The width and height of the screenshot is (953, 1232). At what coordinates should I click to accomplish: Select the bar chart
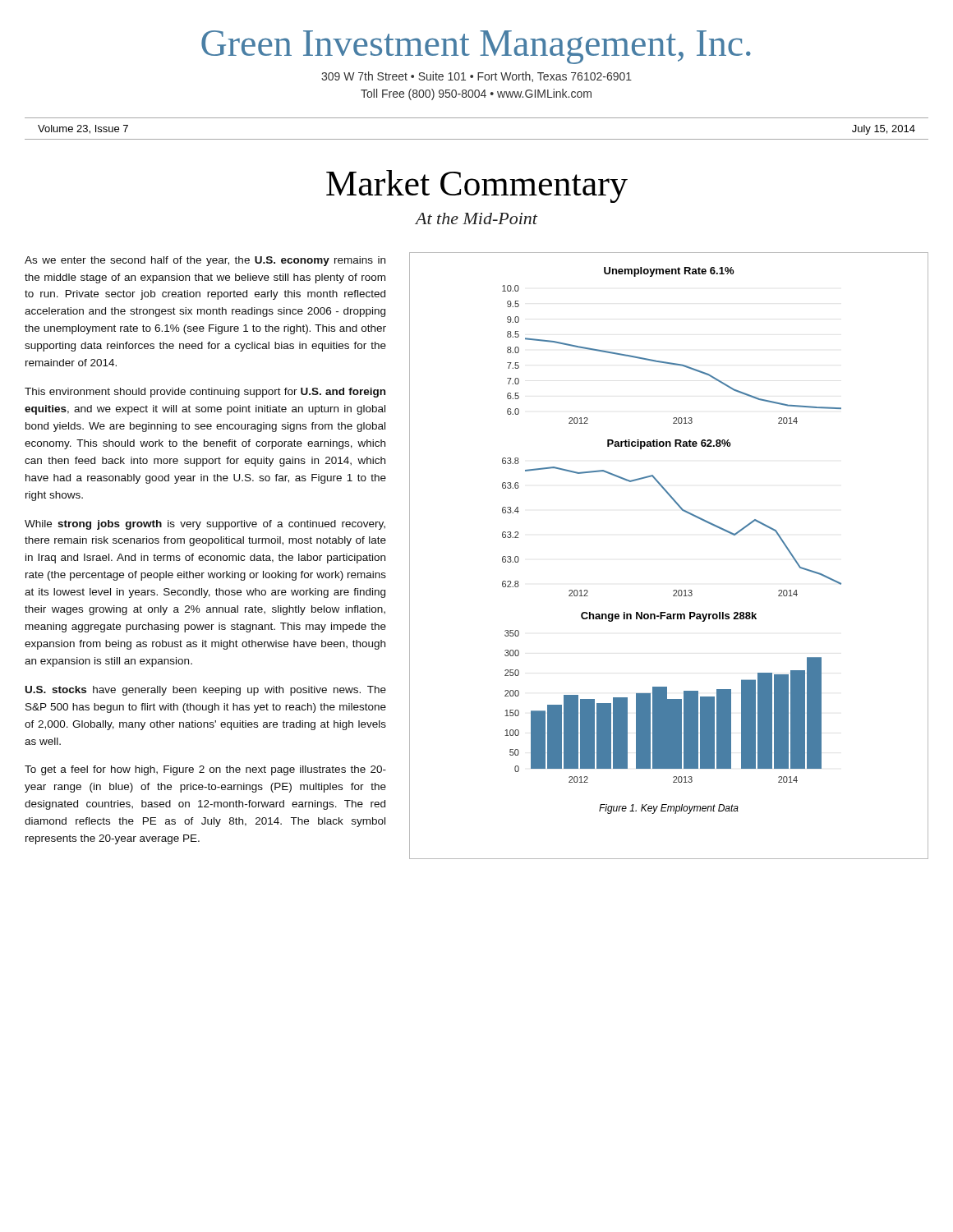[669, 699]
